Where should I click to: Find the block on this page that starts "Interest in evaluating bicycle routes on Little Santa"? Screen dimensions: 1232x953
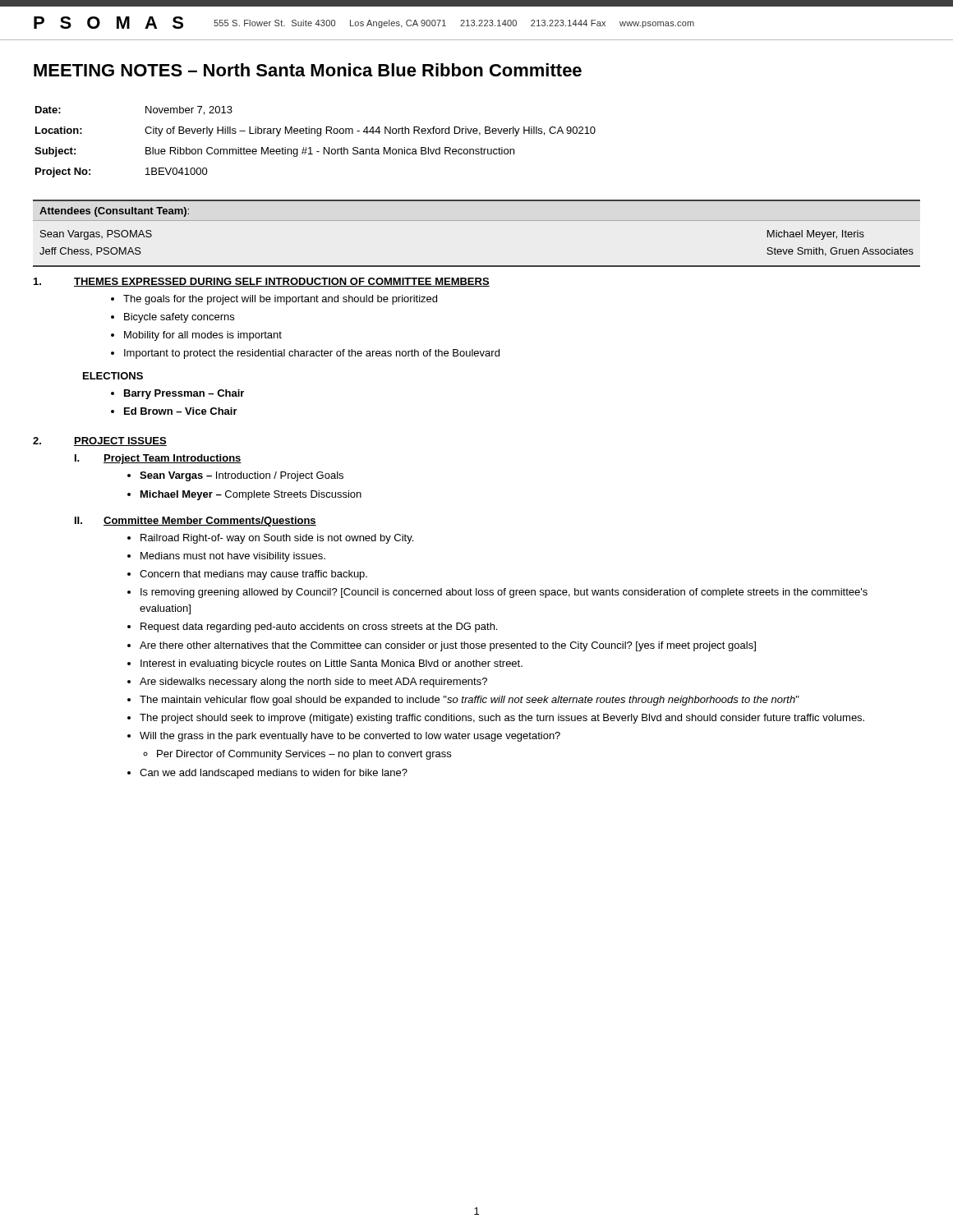tap(331, 663)
